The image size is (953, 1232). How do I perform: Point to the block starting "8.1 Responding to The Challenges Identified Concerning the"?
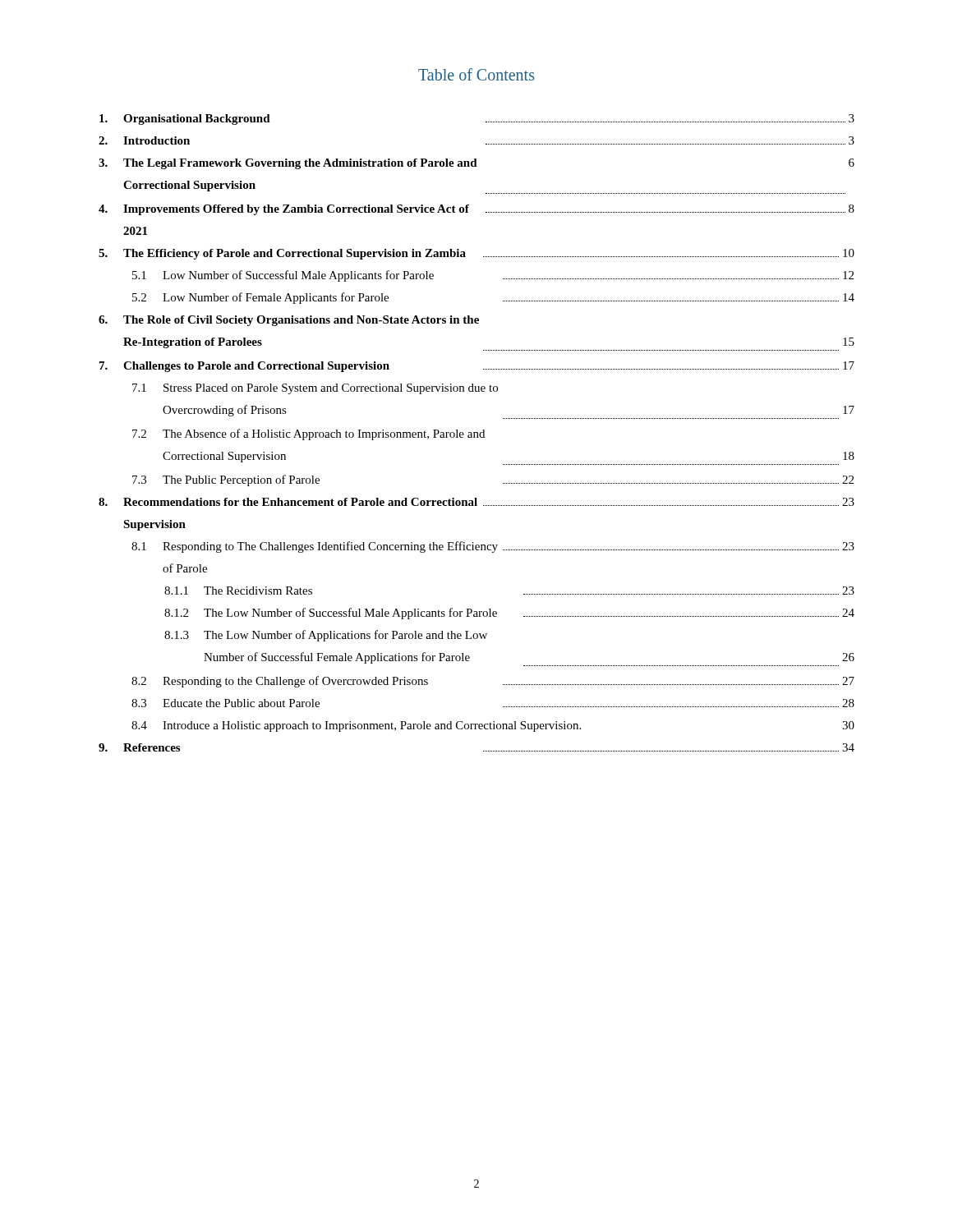point(493,558)
